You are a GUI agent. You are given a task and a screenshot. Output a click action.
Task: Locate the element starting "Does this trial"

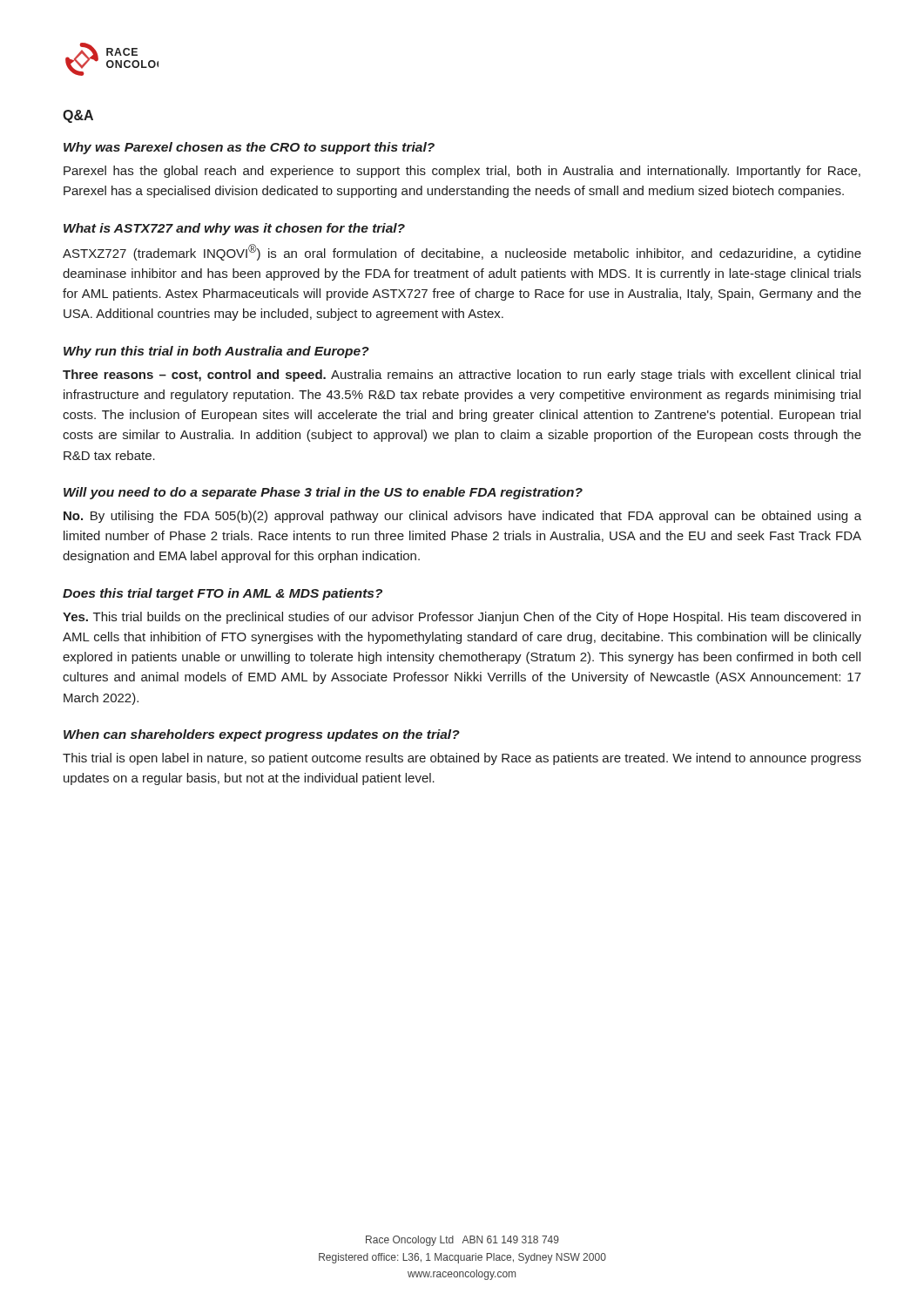(223, 593)
